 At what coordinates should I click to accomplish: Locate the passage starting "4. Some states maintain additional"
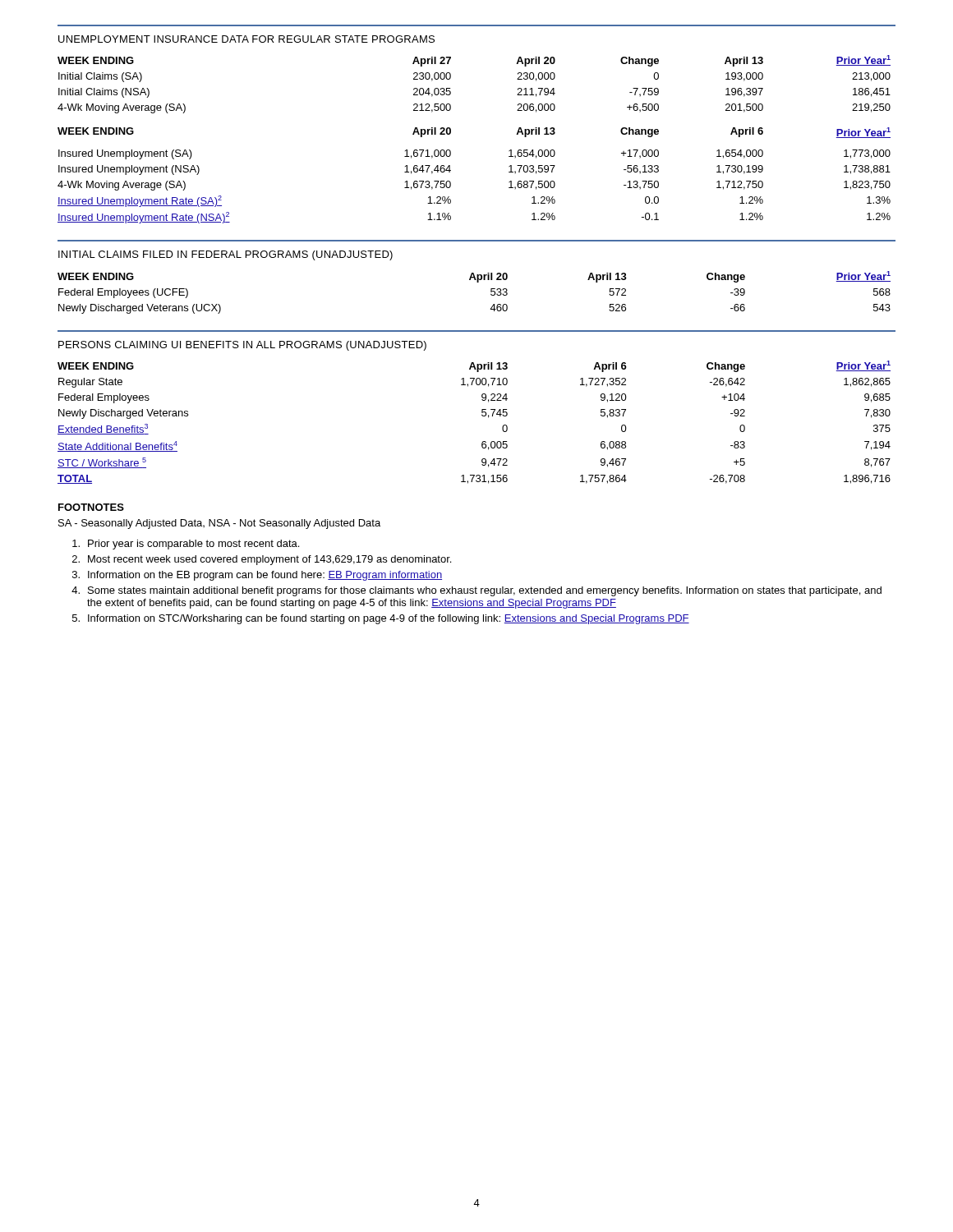(x=476, y=596)
